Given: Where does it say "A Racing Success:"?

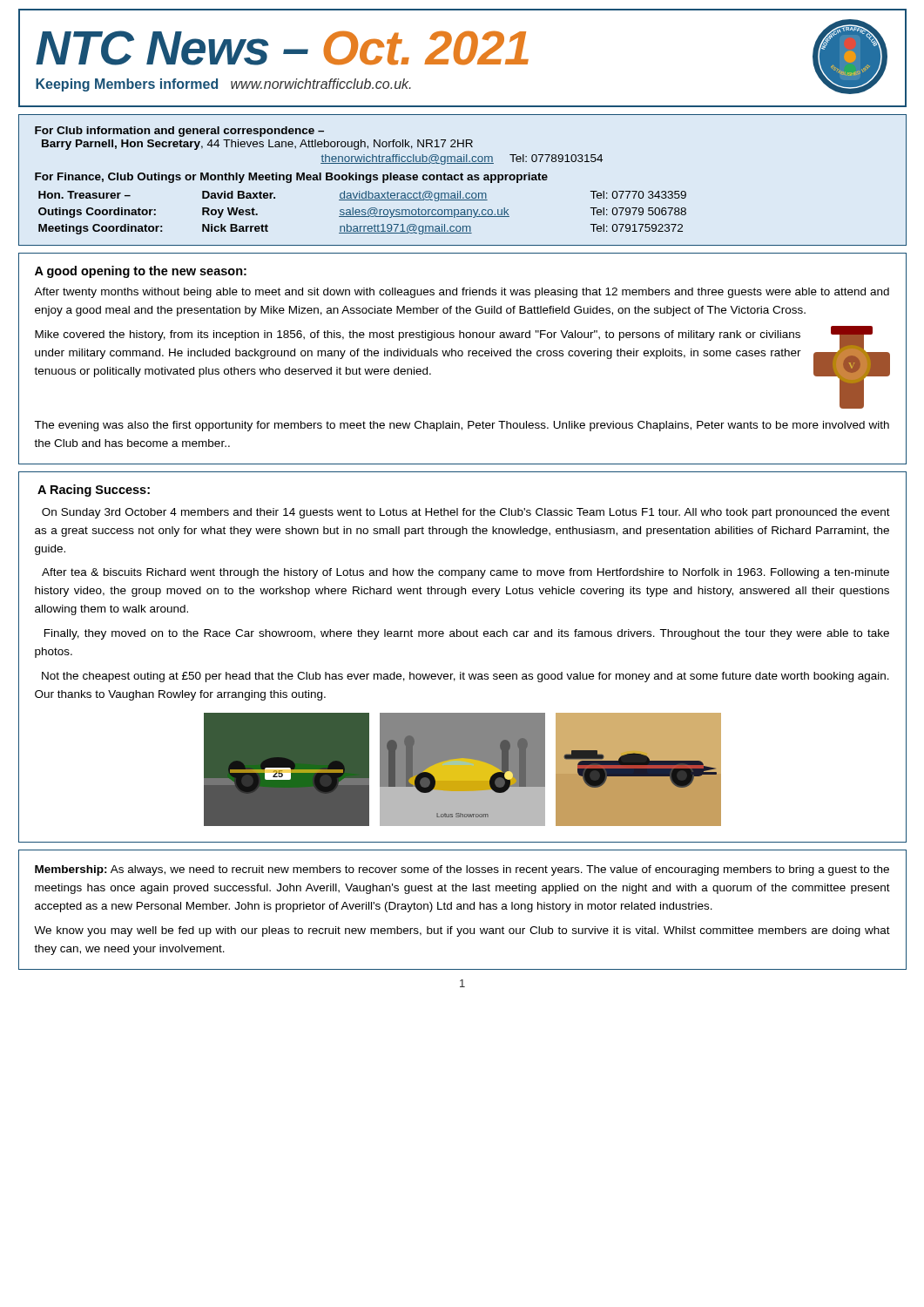Looking at the screenshot, I should tap(93, 489).
